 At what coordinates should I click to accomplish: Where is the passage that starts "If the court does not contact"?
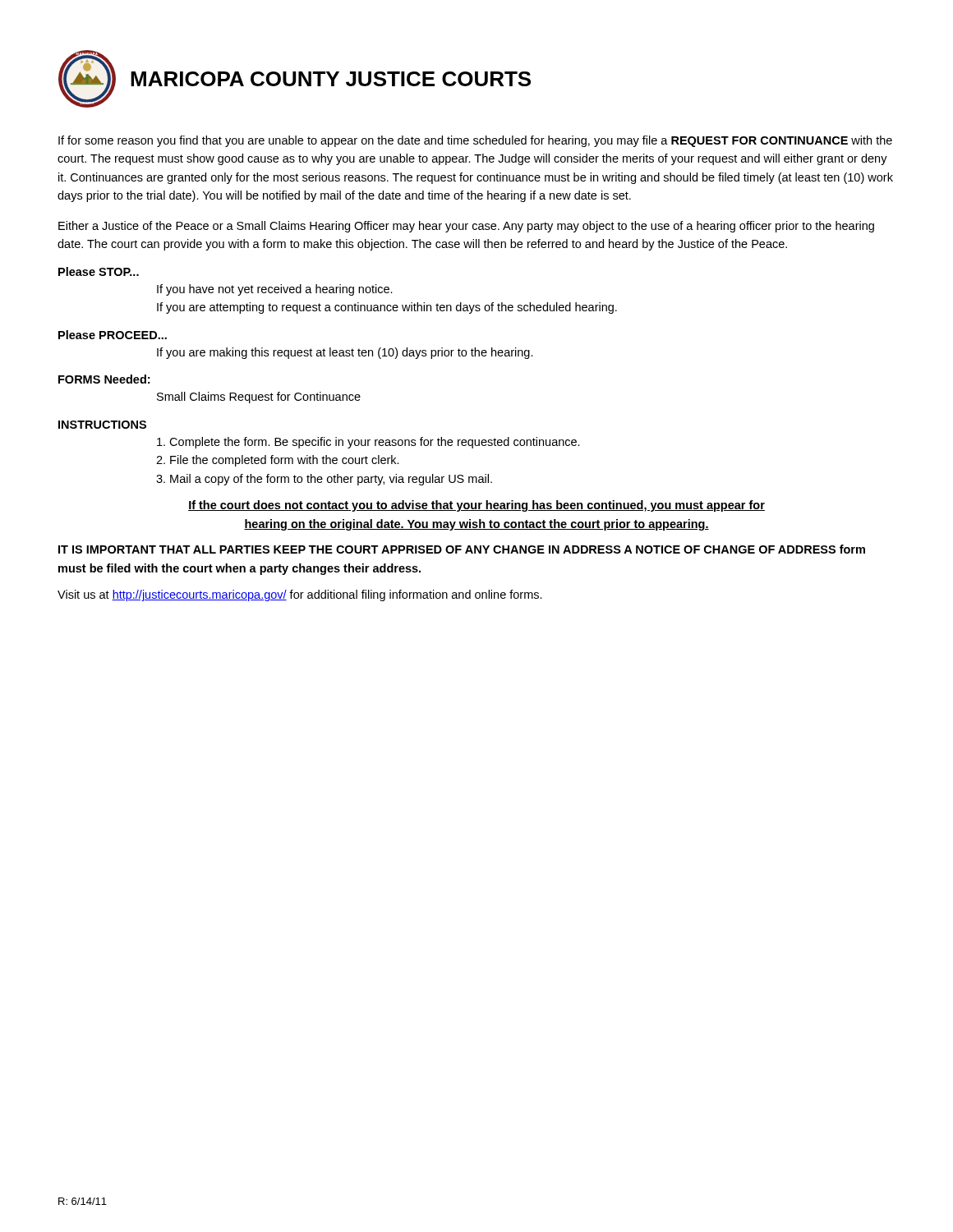click(x=476, y=515)
